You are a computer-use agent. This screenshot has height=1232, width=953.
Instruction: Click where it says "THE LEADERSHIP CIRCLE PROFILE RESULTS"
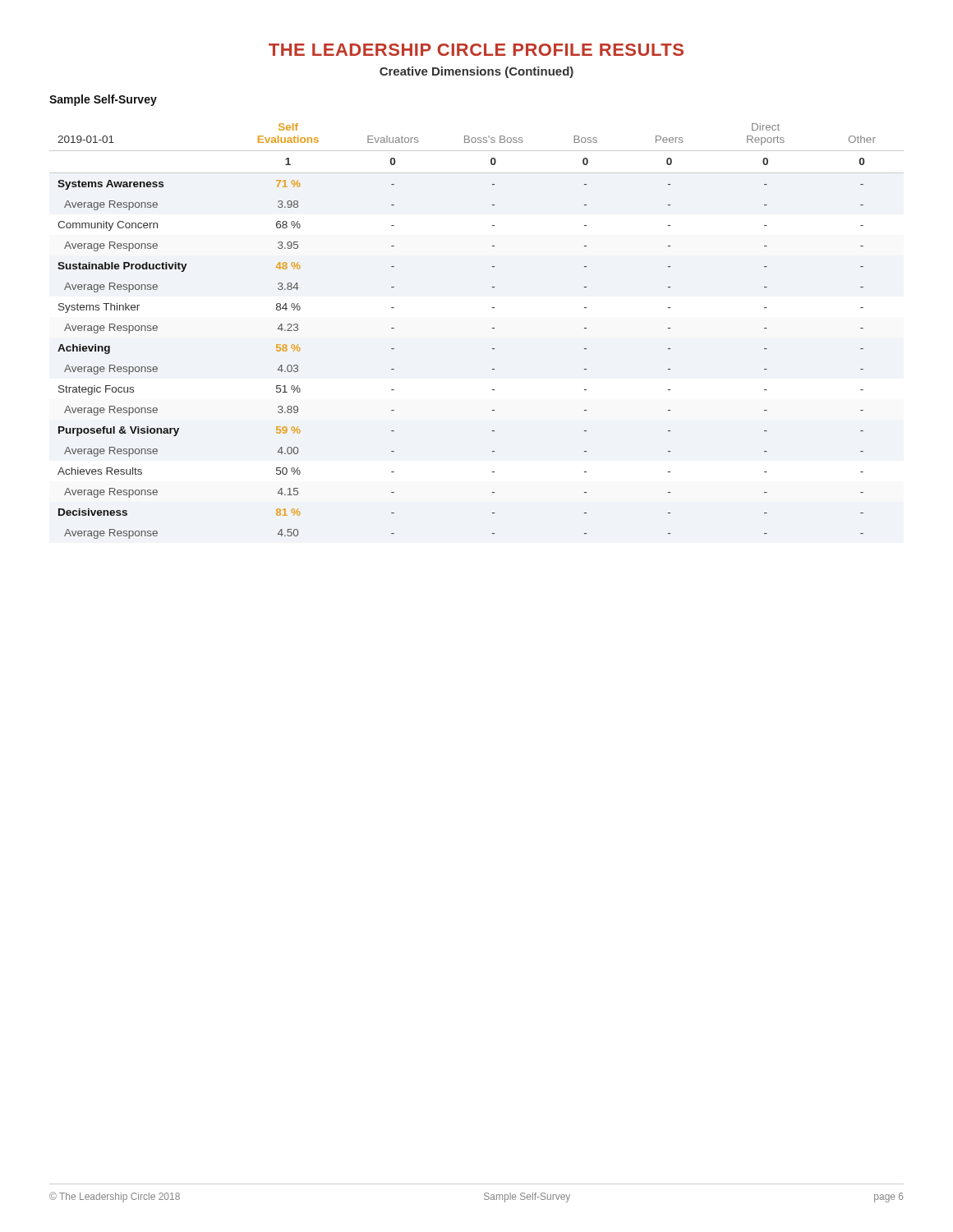coord(476,50)
